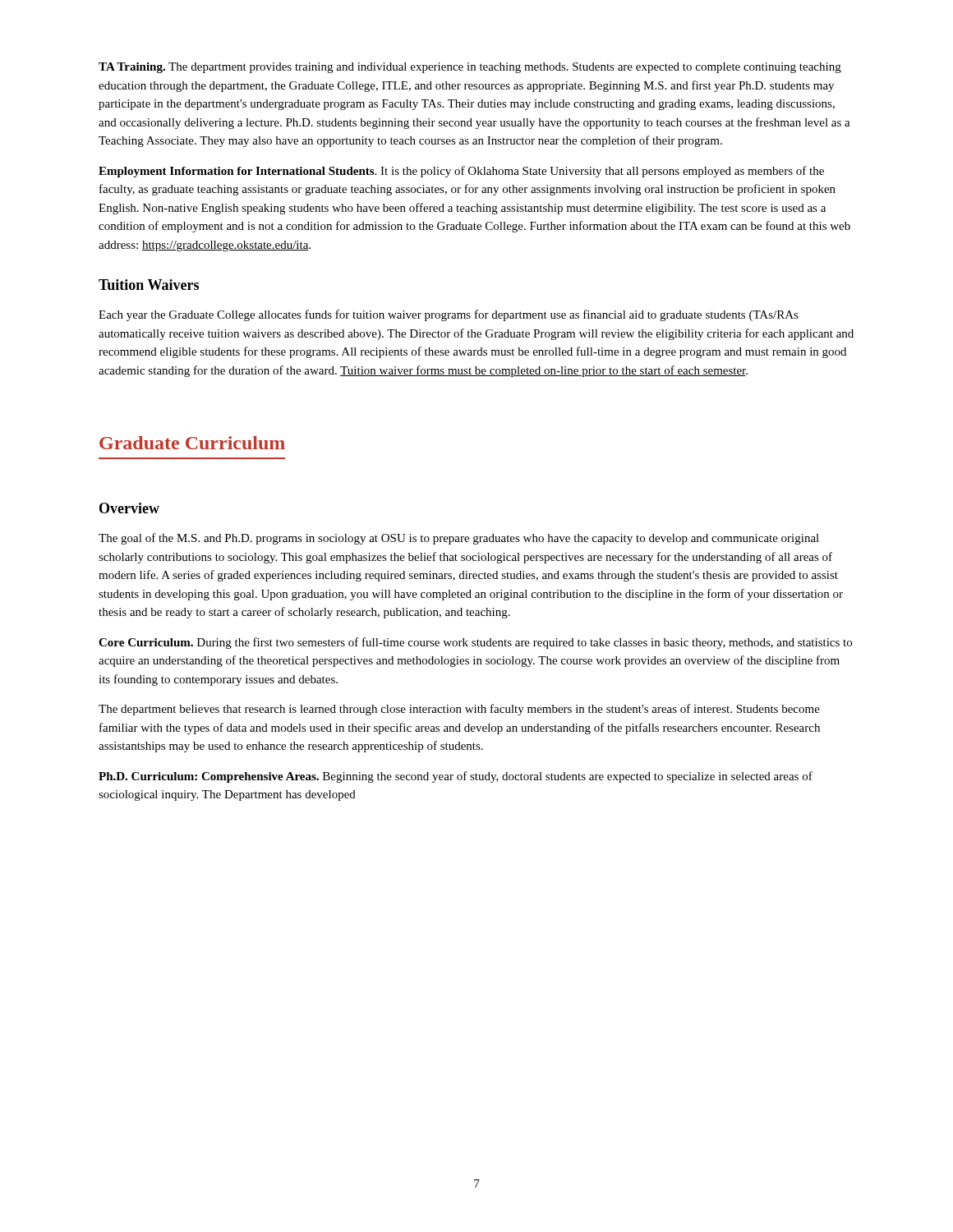
Task: Find the element starting "Tuition Waivers"
Action: [149, 285]
